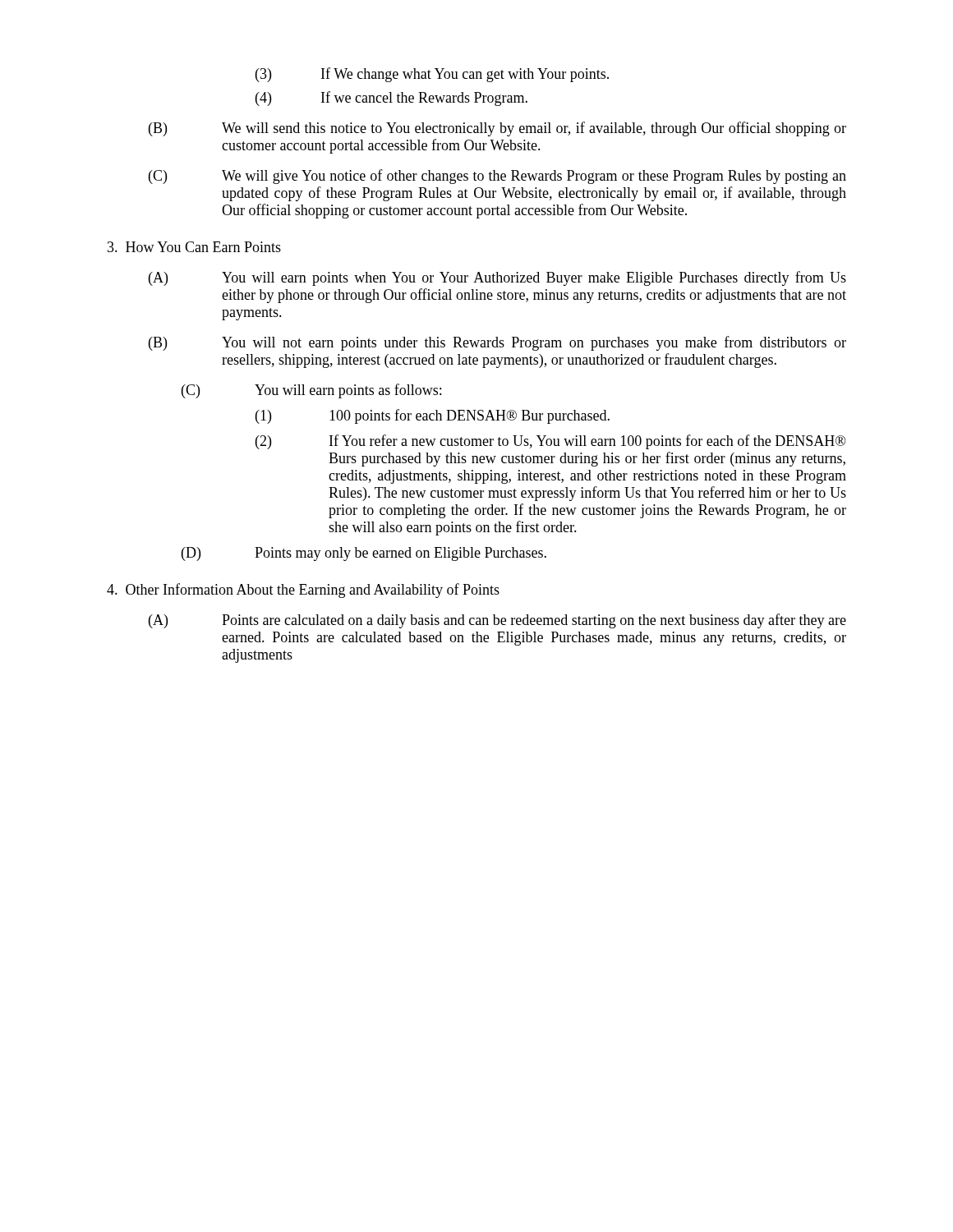Select the block starting "3. How You Can Earn"

point(194,247)
